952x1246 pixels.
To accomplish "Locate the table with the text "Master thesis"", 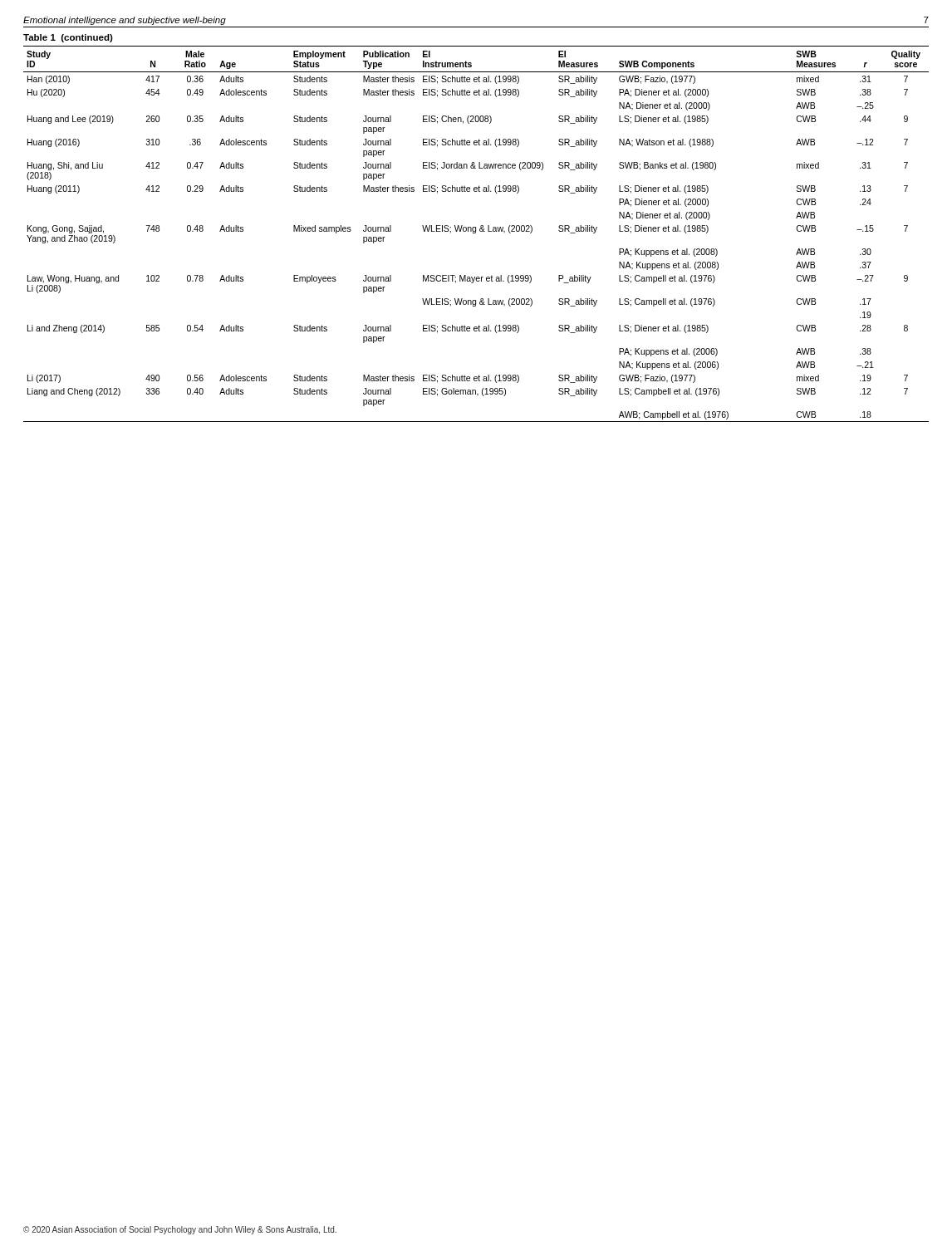I will [x=476, y=227].
